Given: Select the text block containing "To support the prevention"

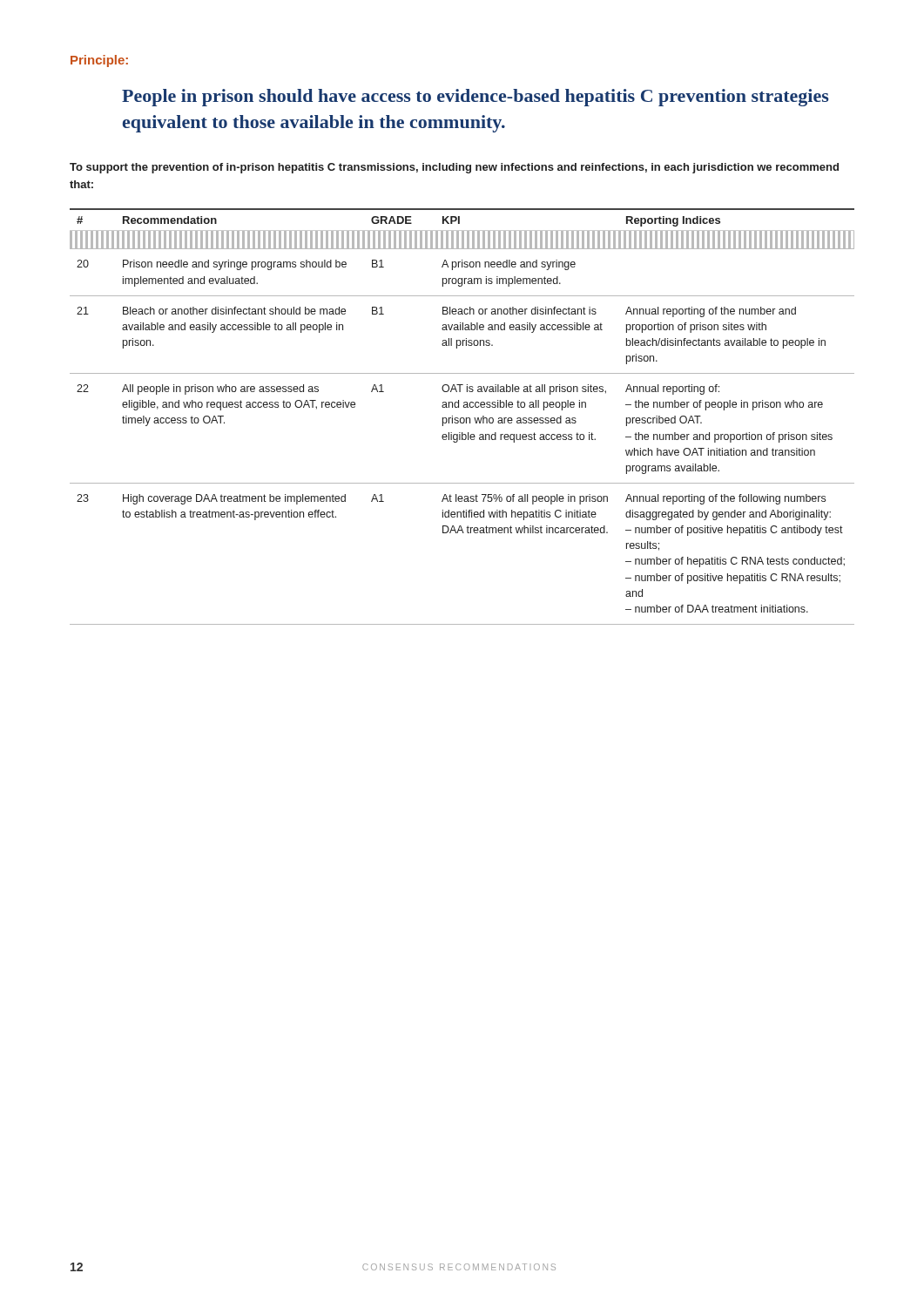Looking at the screenshot, I should 455,176.
